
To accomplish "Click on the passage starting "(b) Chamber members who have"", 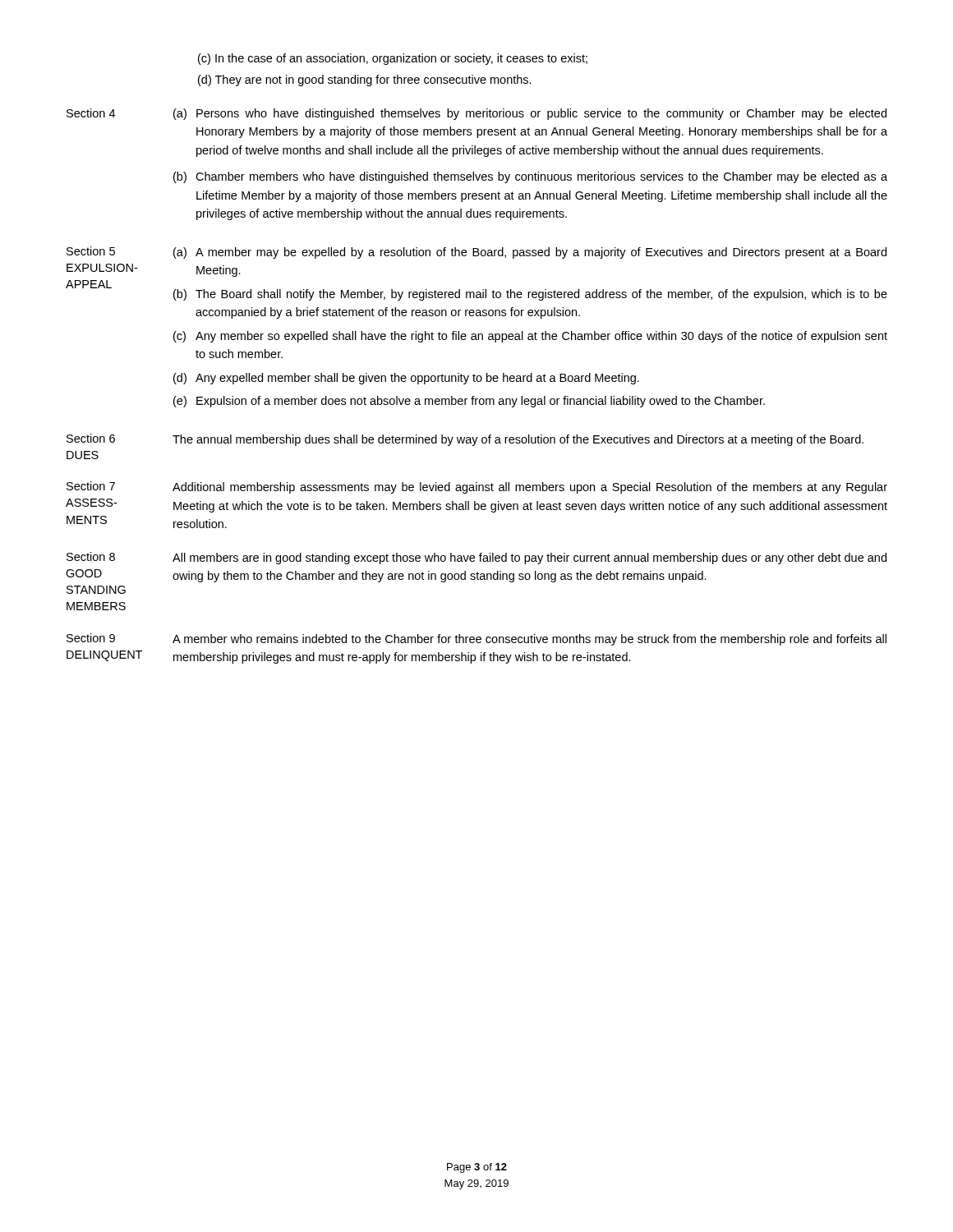I will click(x=530, y=196).
